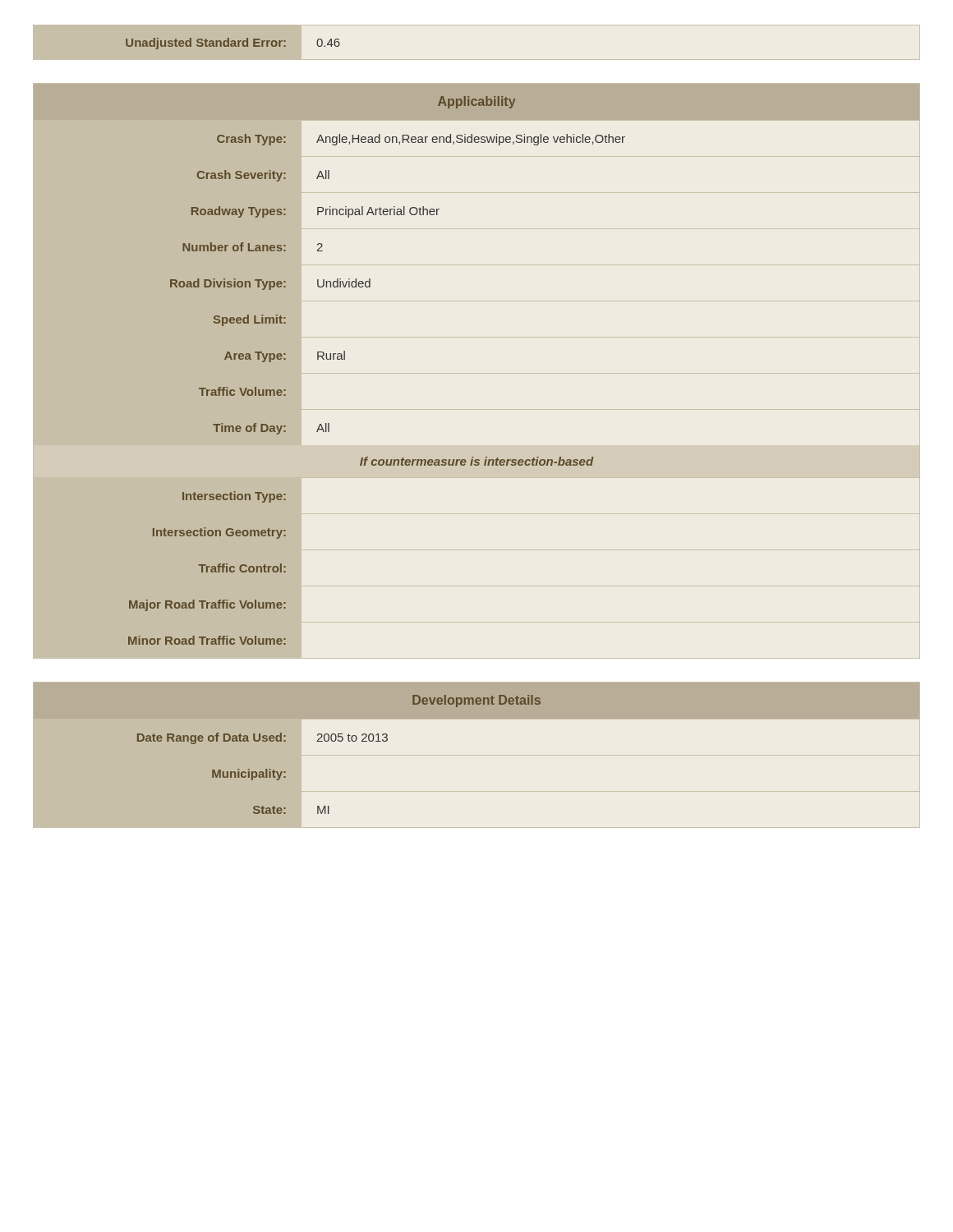Locate the table with the text "Angle,Head on,Rear end,Sideswipe,Single vehicle,Other"
This screenshot has height=1232, width=953.
(x=476, y=371)
